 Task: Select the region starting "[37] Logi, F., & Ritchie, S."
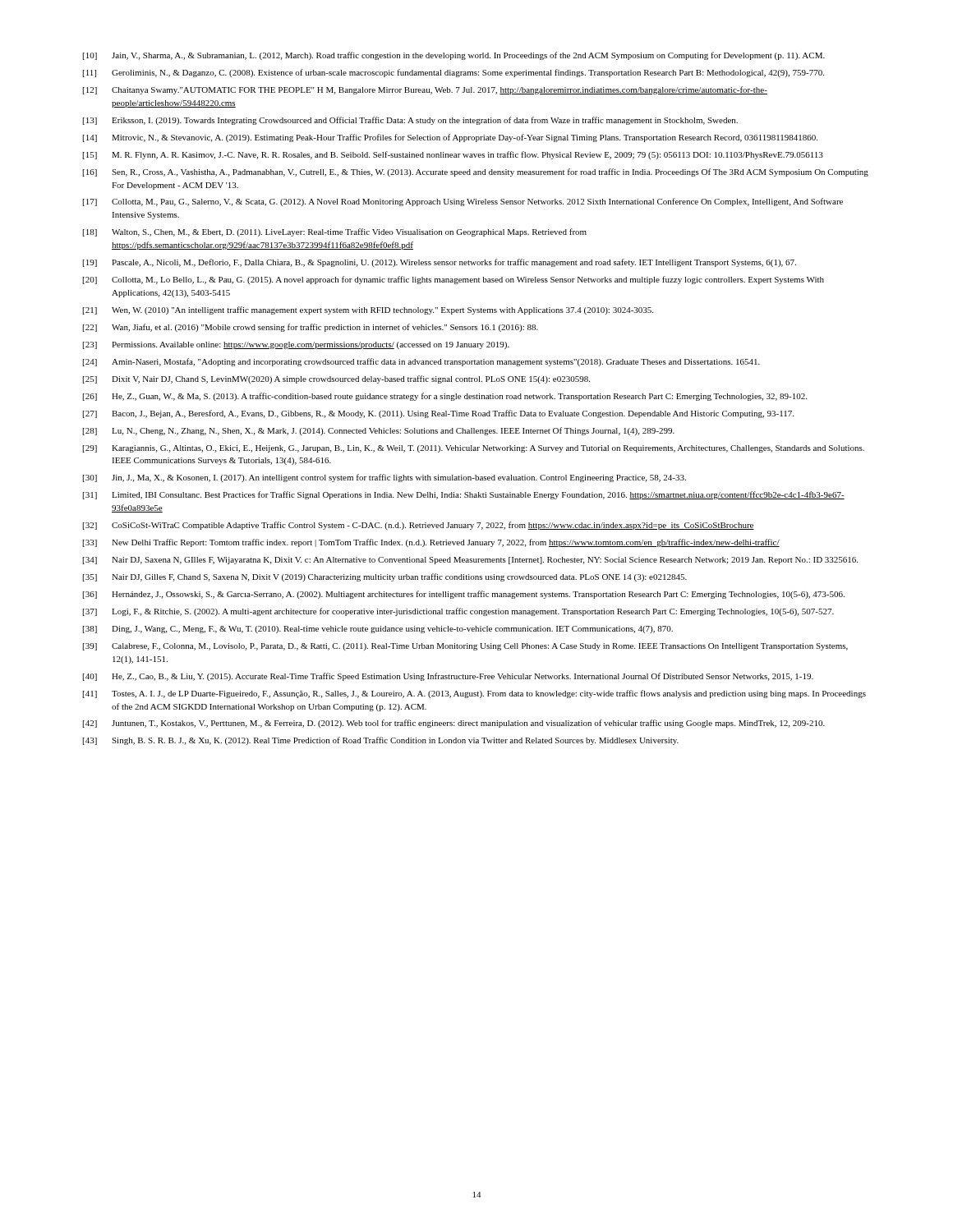[476, 612]
